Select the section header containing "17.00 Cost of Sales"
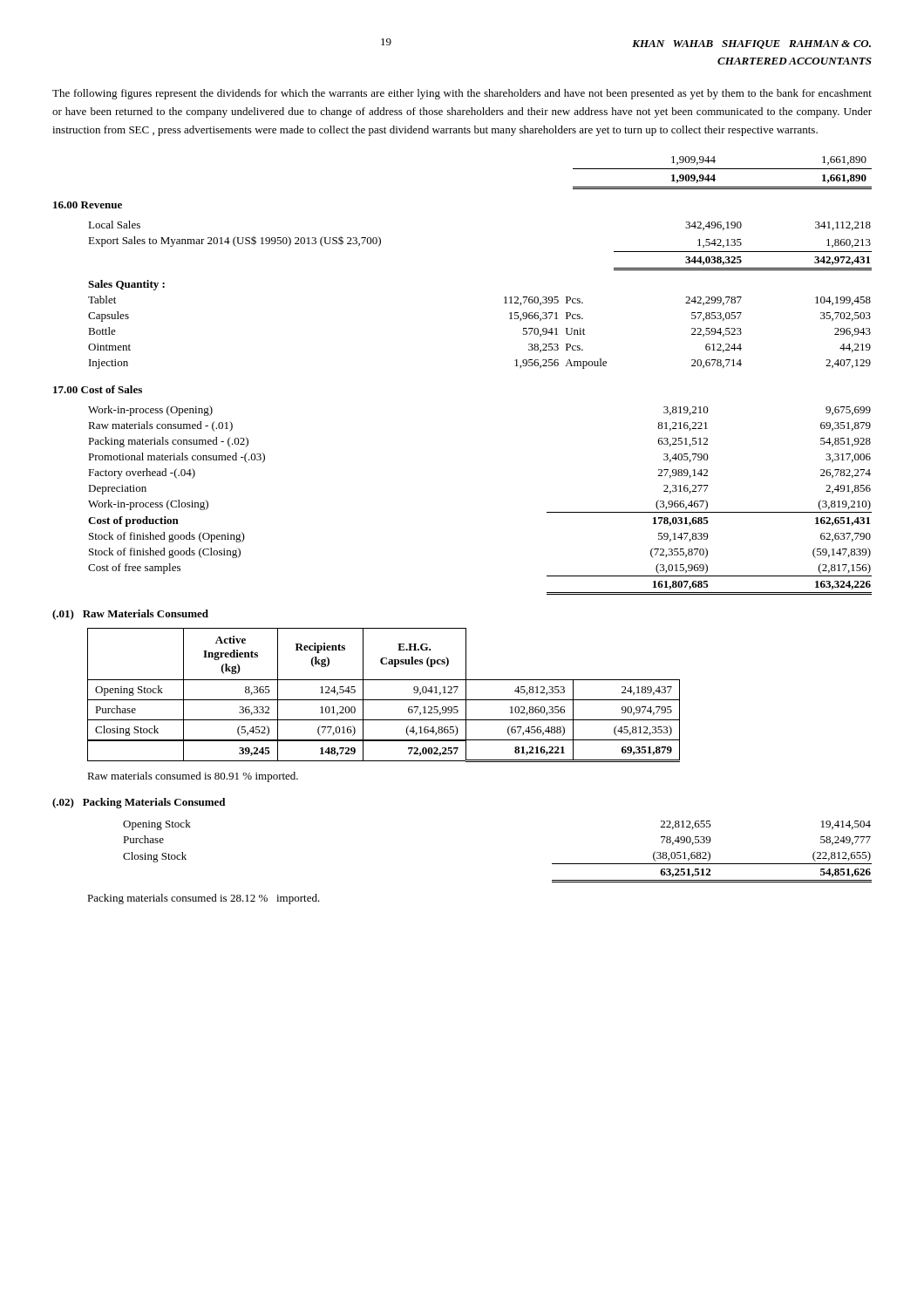Image resolution: width=924 pixels, height=1308 pixels. [x=97, y=389]
